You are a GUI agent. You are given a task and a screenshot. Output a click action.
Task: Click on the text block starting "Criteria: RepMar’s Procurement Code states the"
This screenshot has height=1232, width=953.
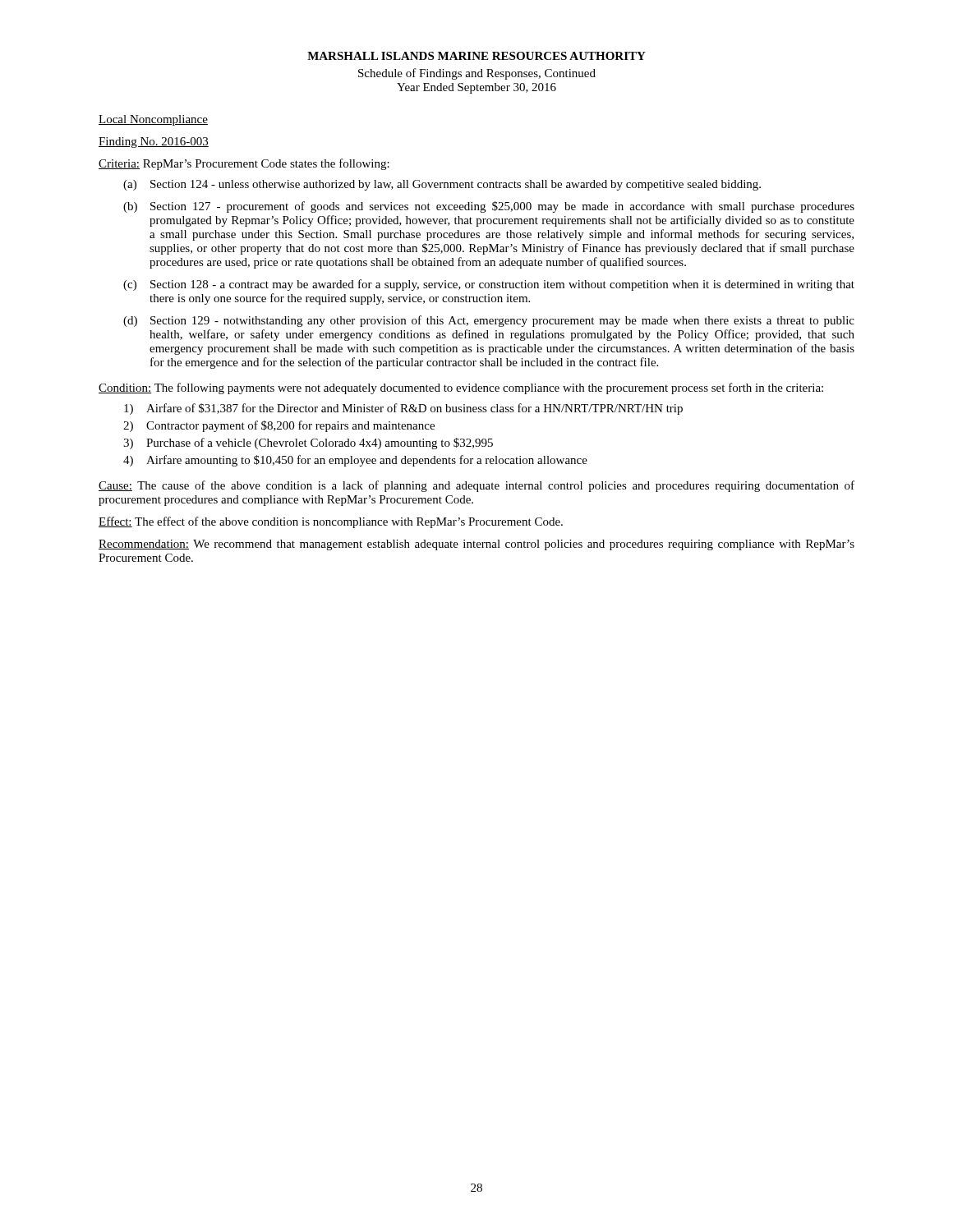(x=244, y=163)
